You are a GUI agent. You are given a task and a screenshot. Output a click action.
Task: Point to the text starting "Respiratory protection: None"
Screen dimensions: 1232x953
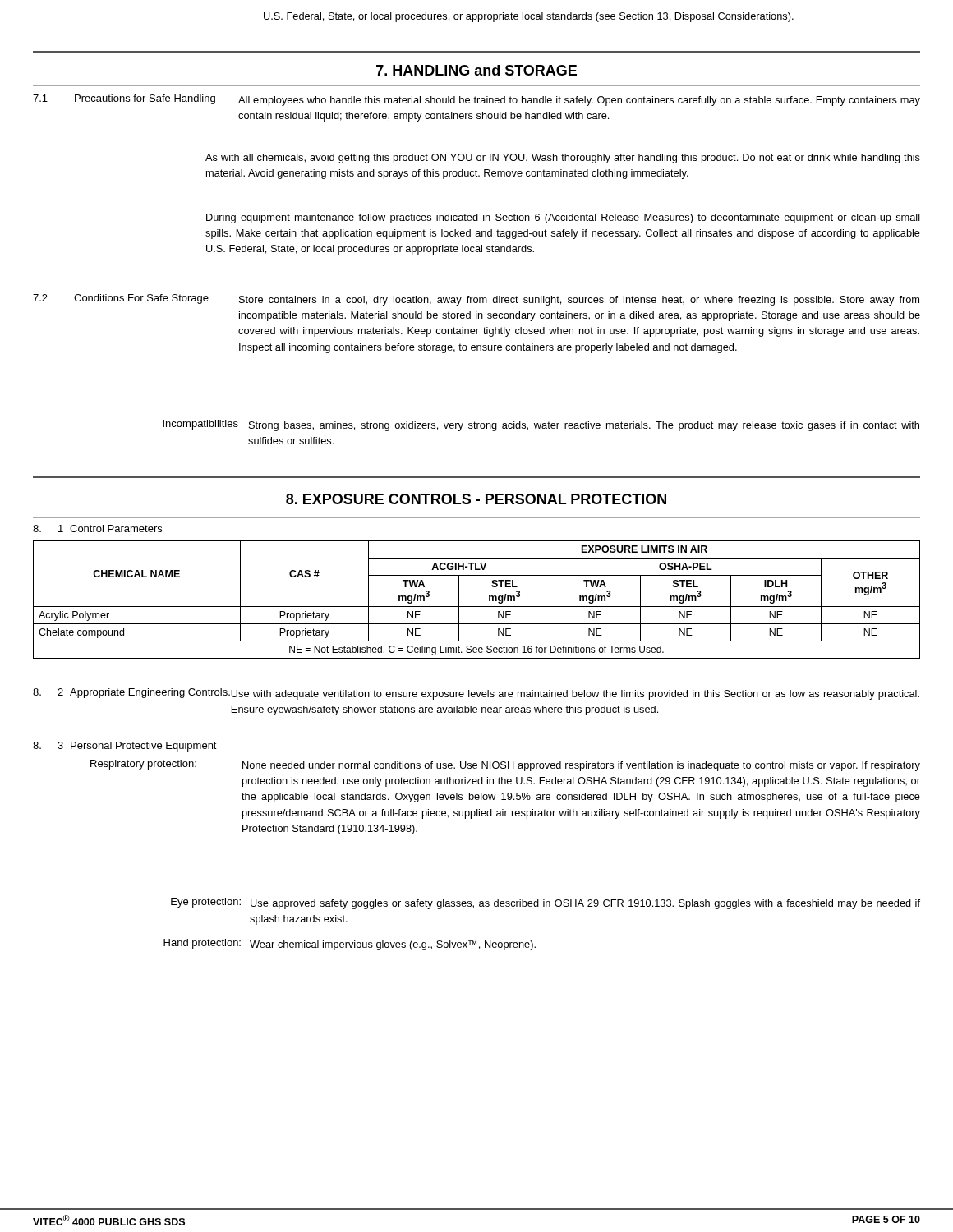(x=495, y=797)
